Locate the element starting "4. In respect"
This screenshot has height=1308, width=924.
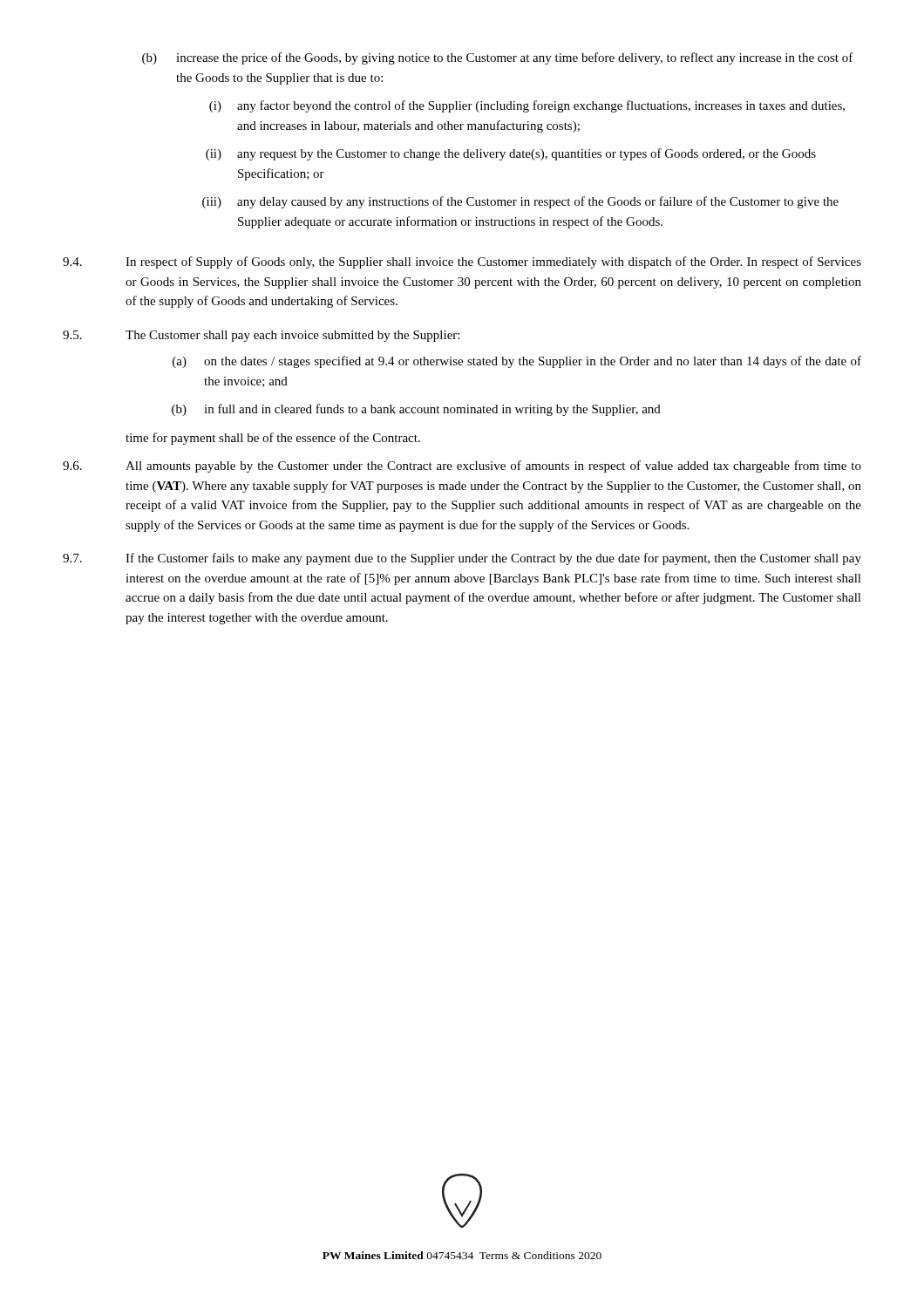(x=462, y=281)
